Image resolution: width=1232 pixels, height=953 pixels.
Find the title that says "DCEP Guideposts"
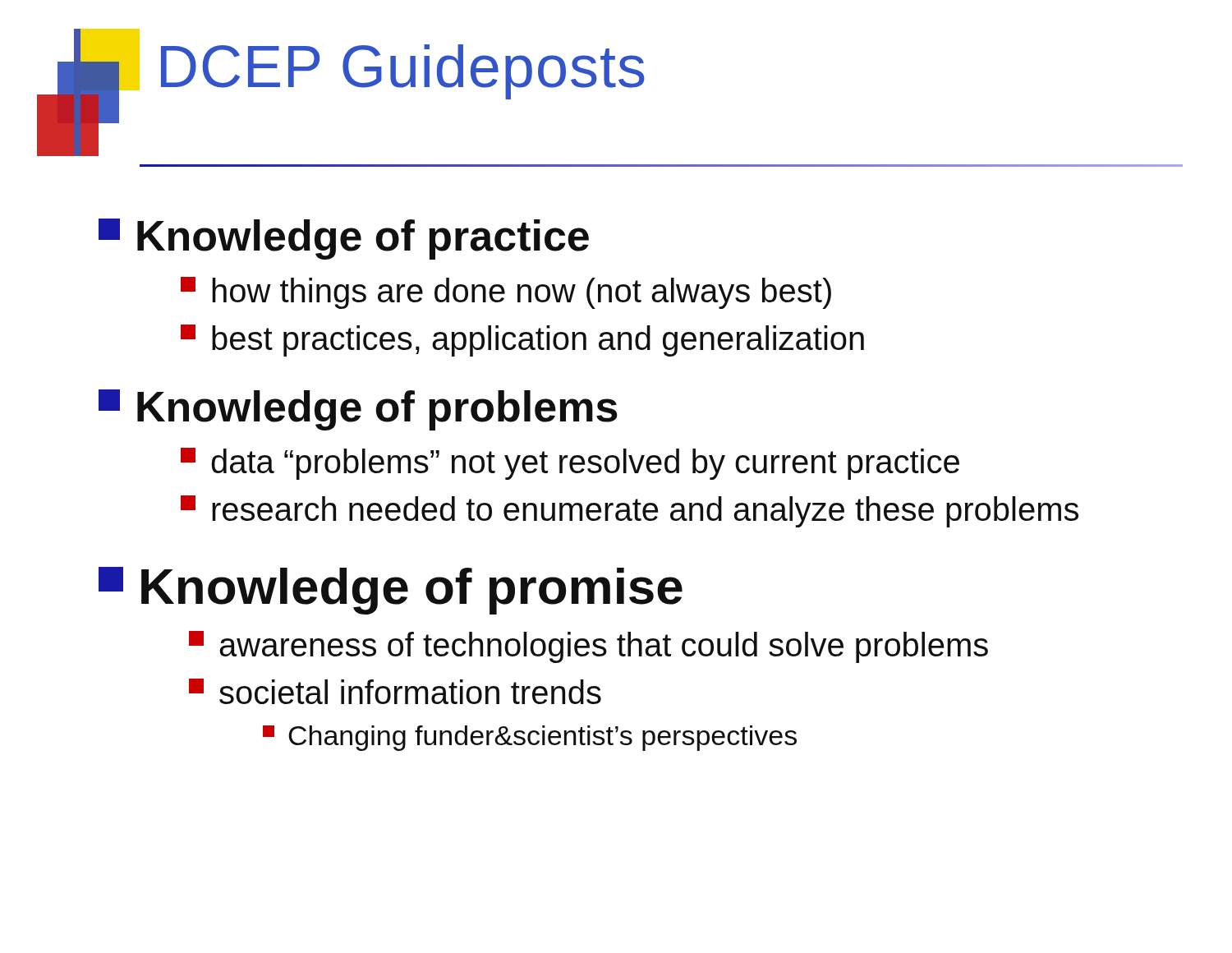tap(402, 67)
